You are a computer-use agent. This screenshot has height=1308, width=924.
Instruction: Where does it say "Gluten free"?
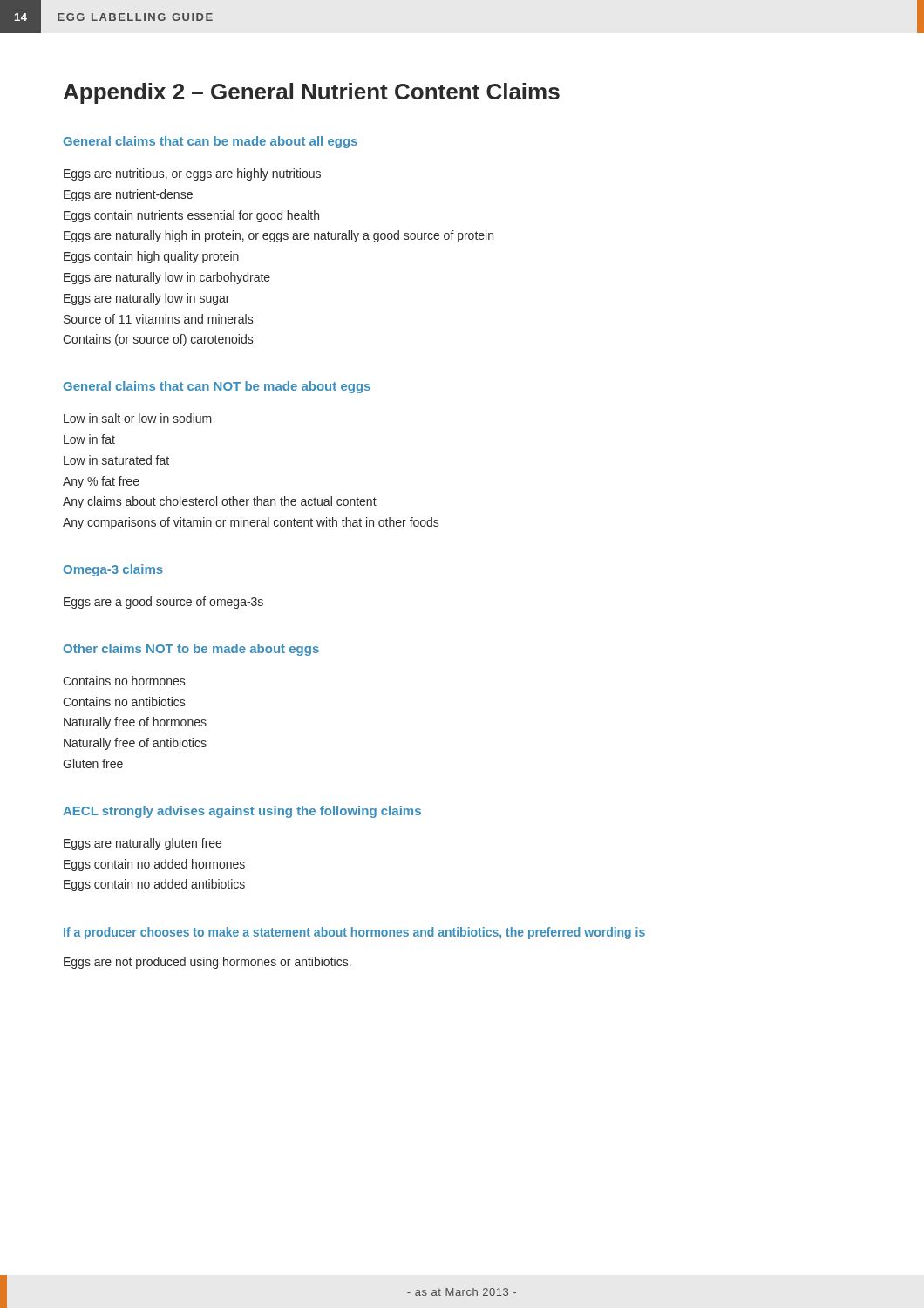tap(93, 763)
